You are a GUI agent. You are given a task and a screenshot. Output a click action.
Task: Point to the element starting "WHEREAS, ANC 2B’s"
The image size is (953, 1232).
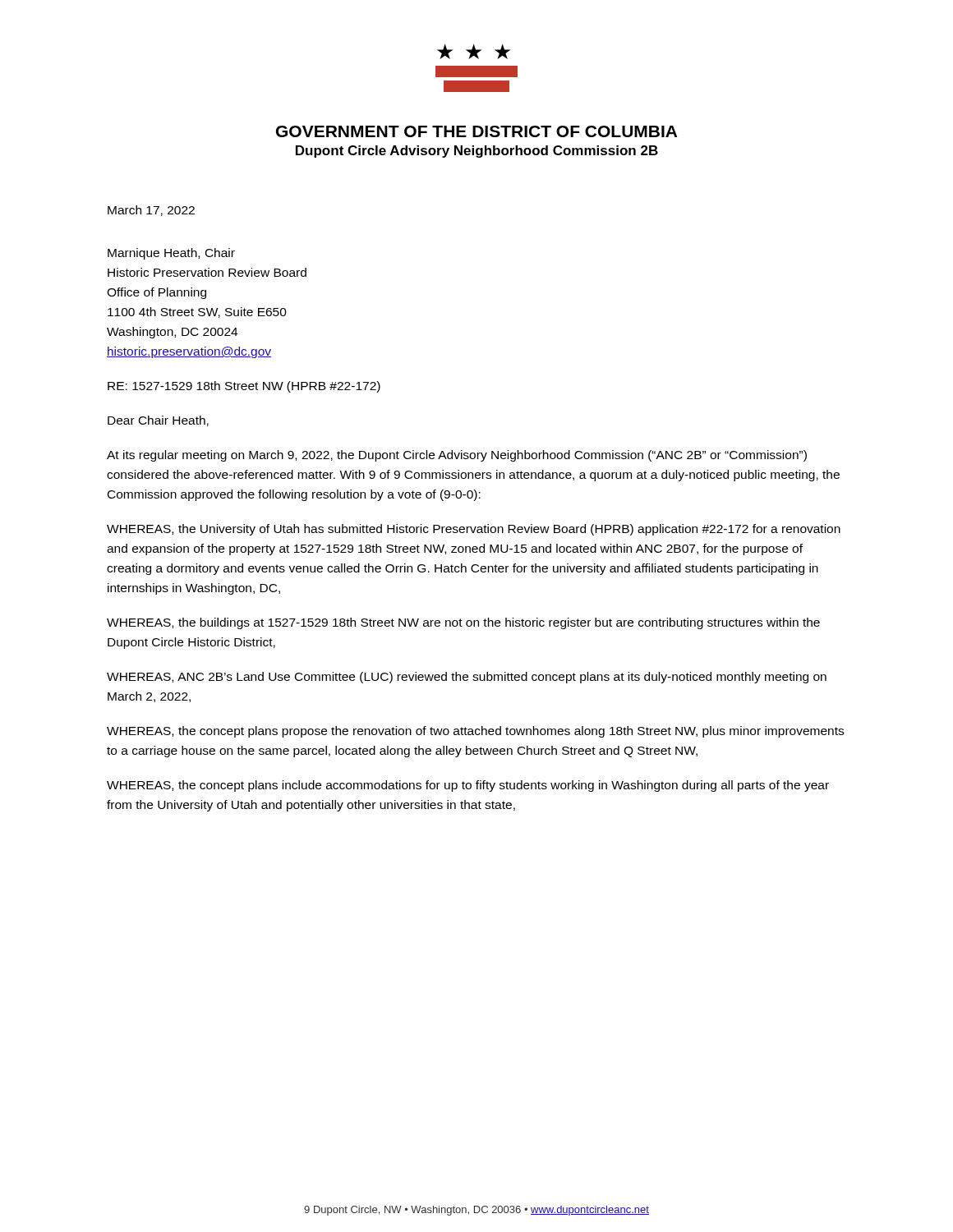tap(467, 686)
